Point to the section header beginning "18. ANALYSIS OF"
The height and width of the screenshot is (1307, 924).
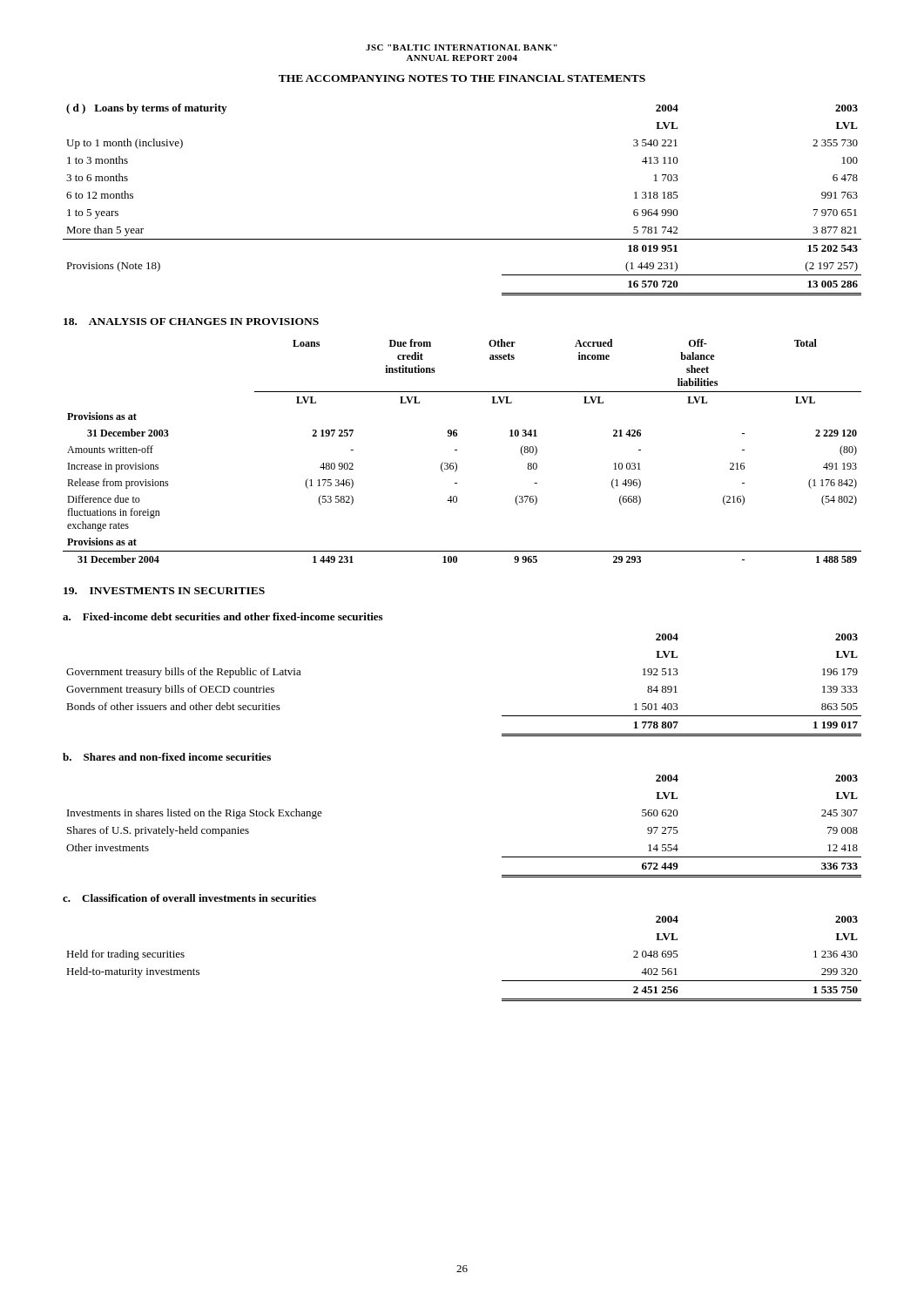tap(191, 321)
